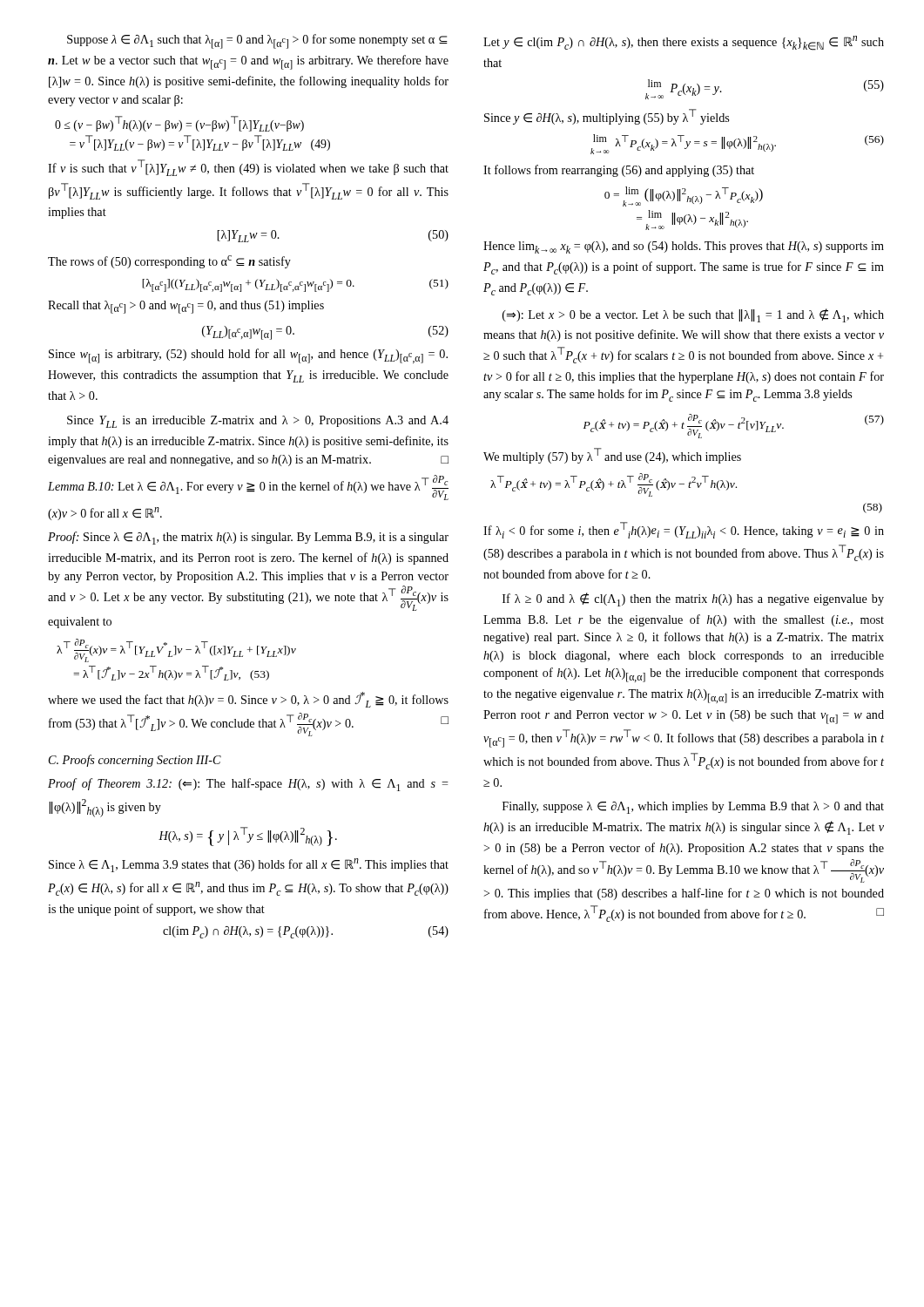
Task: Select the passage starting "The rows of"
Action: (x=248, y=260)
